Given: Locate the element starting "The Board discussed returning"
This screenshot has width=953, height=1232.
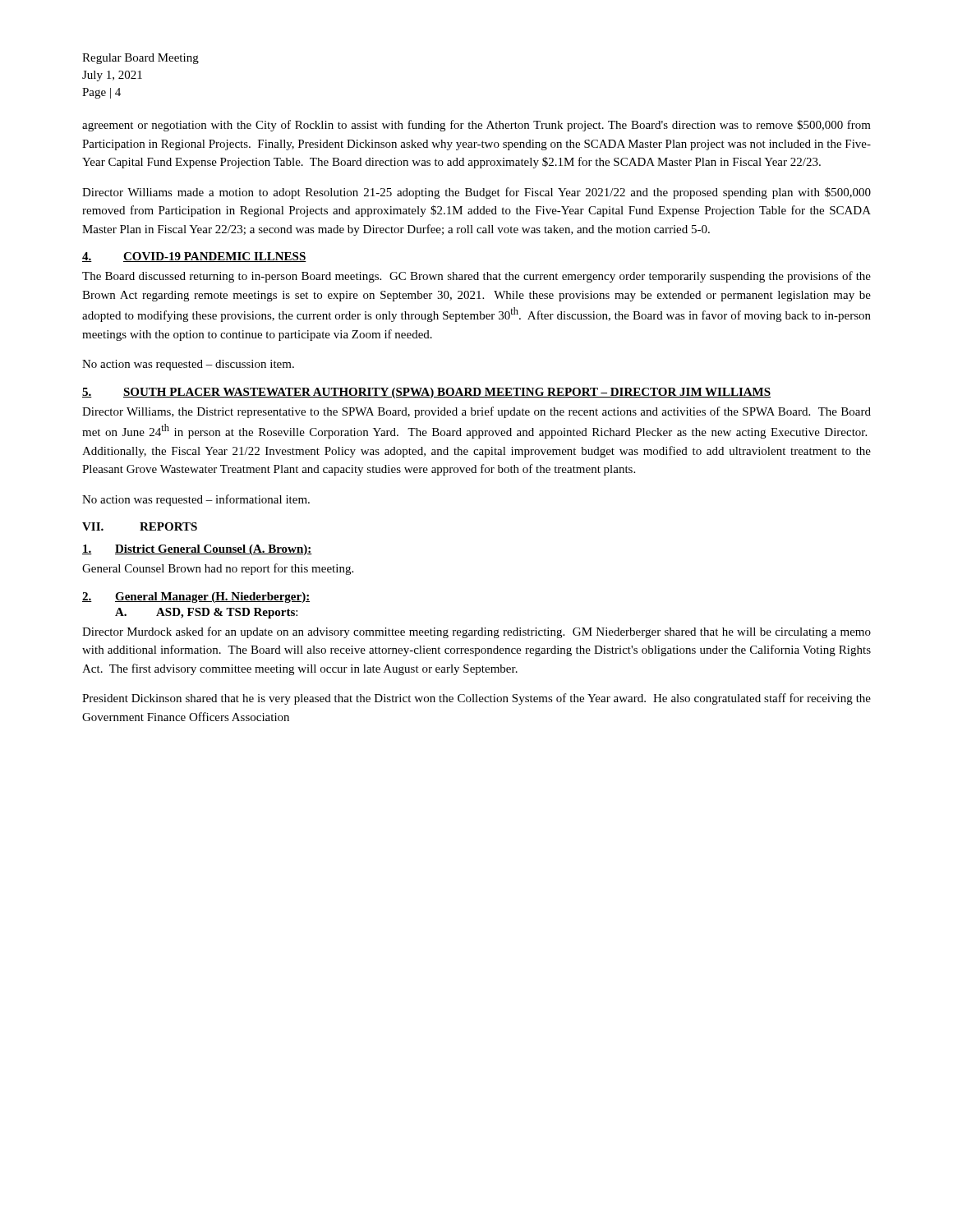Looking at the screenshot, I should [x=476, y=305].
